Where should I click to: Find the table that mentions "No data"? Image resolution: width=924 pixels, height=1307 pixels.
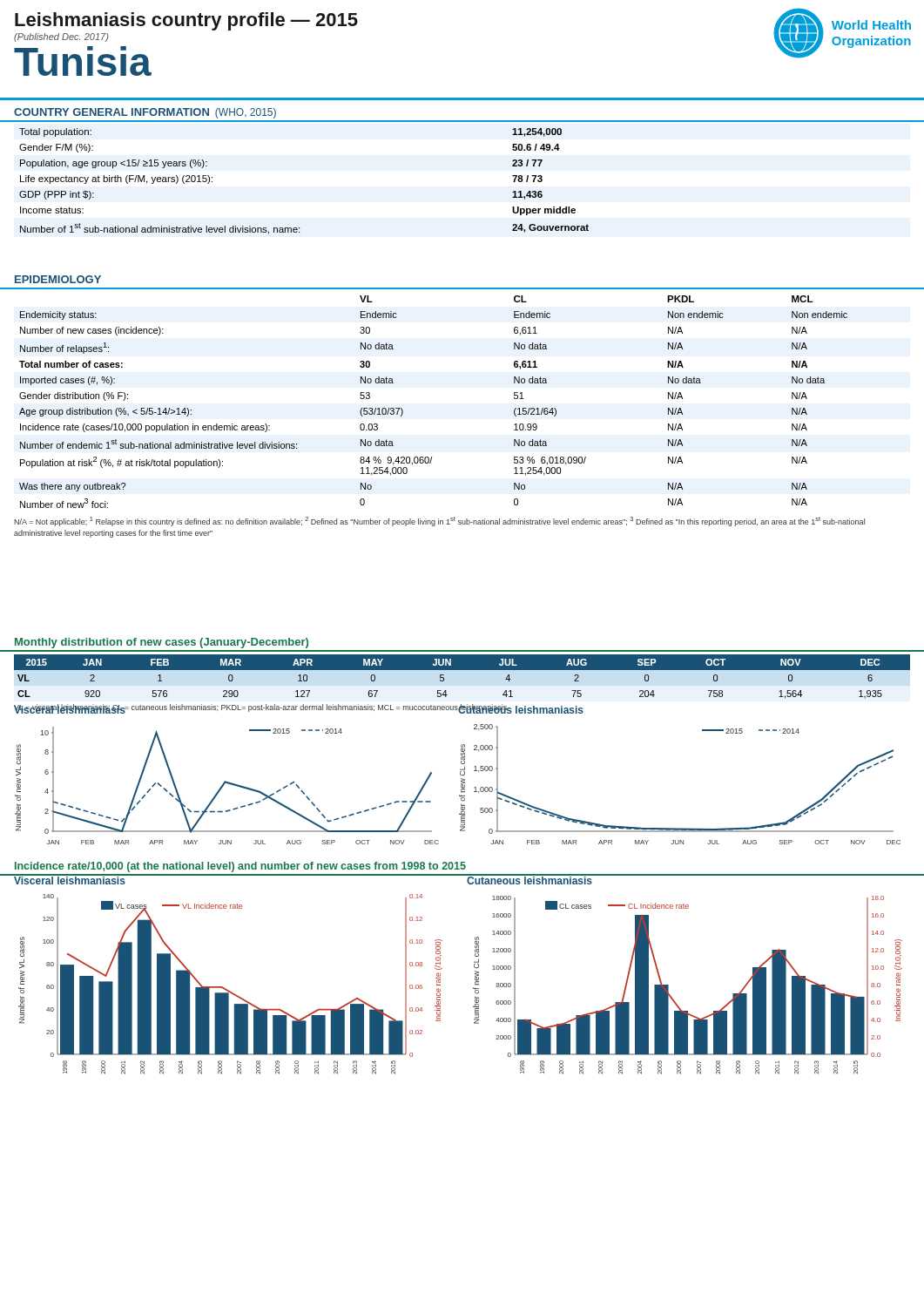462,402
